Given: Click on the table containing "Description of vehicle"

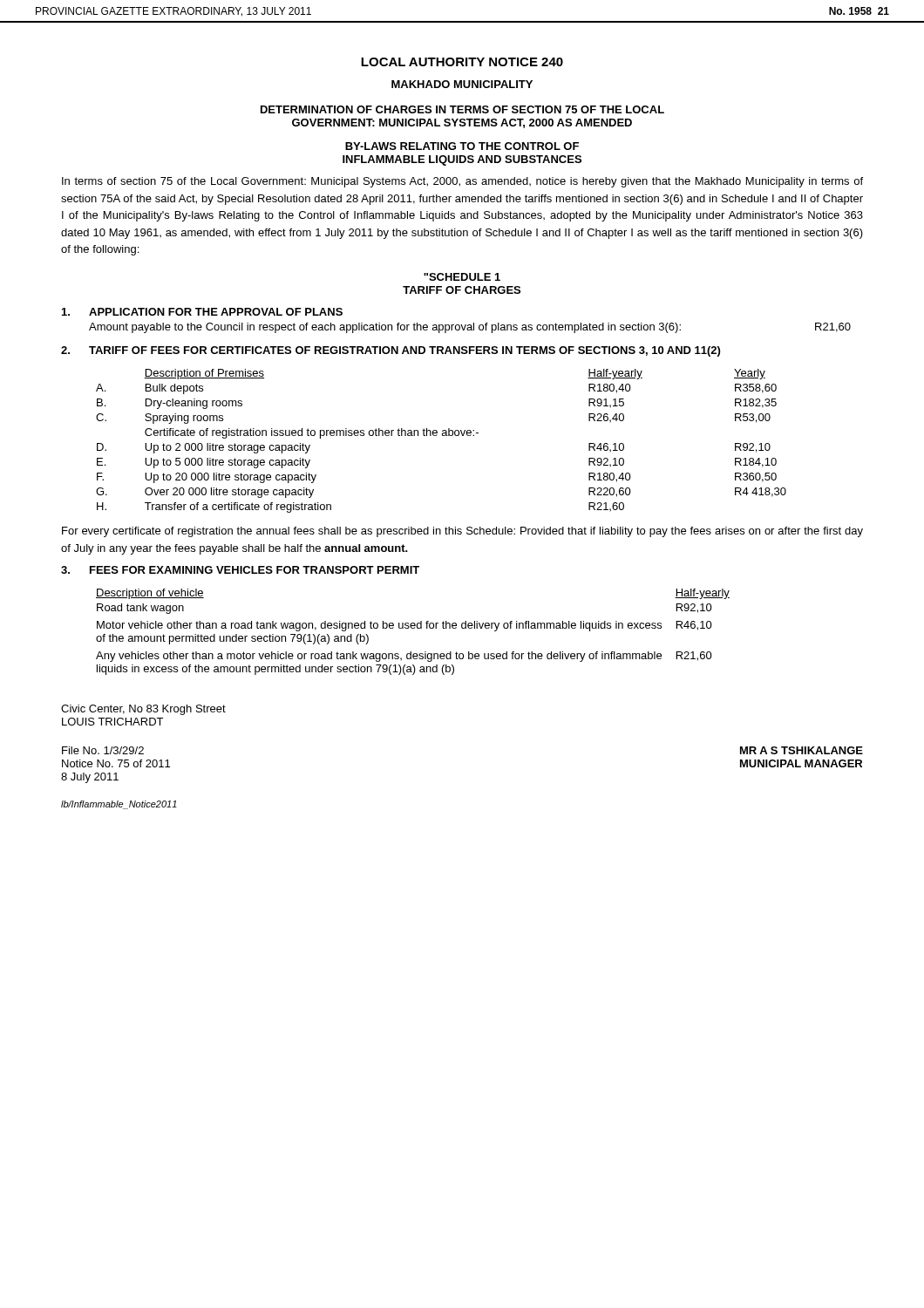Looking at the screenshot, I should tap(478, 630).
